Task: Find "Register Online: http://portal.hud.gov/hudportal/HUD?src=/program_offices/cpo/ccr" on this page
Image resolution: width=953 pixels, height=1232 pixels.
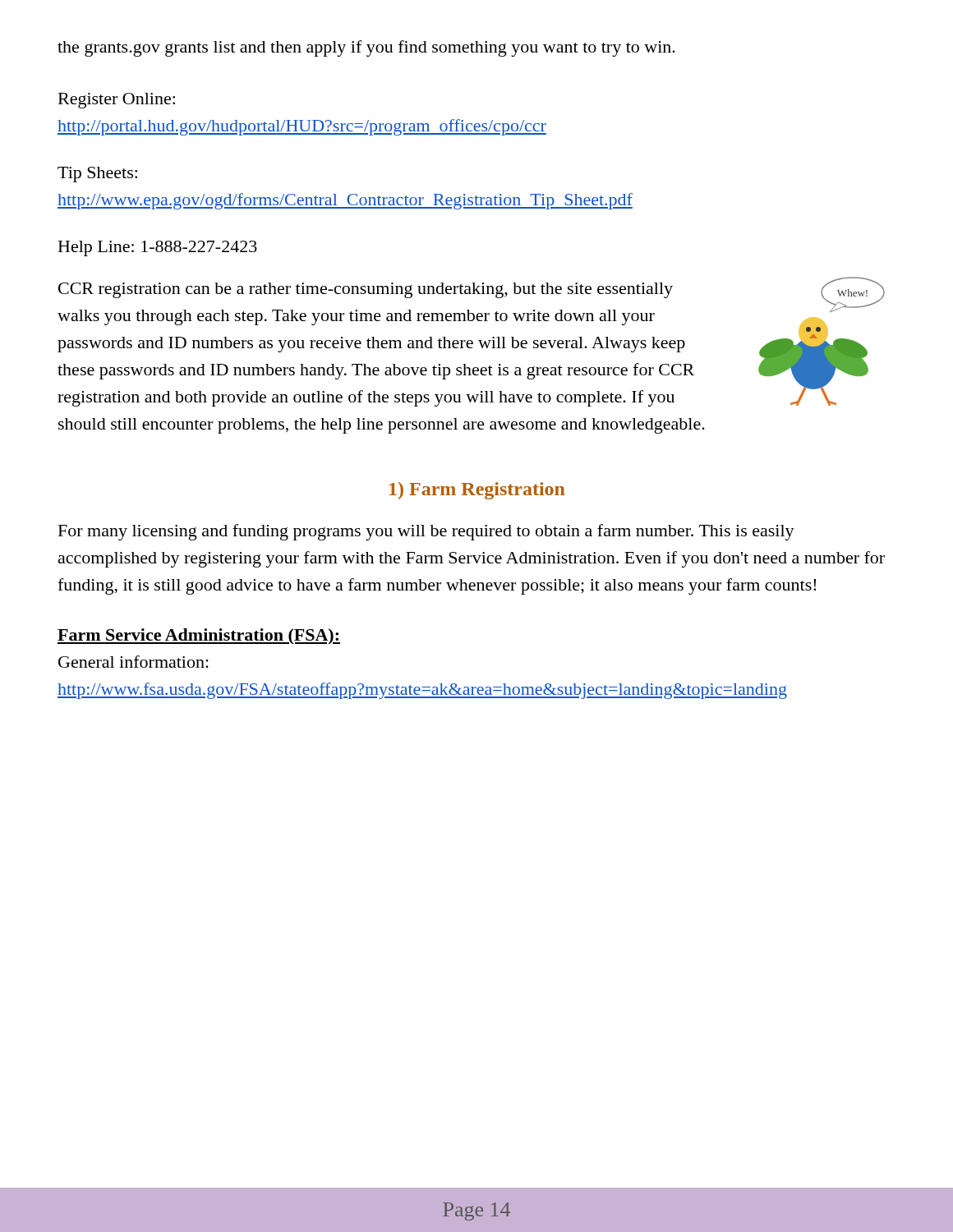Action: (302, 112)
